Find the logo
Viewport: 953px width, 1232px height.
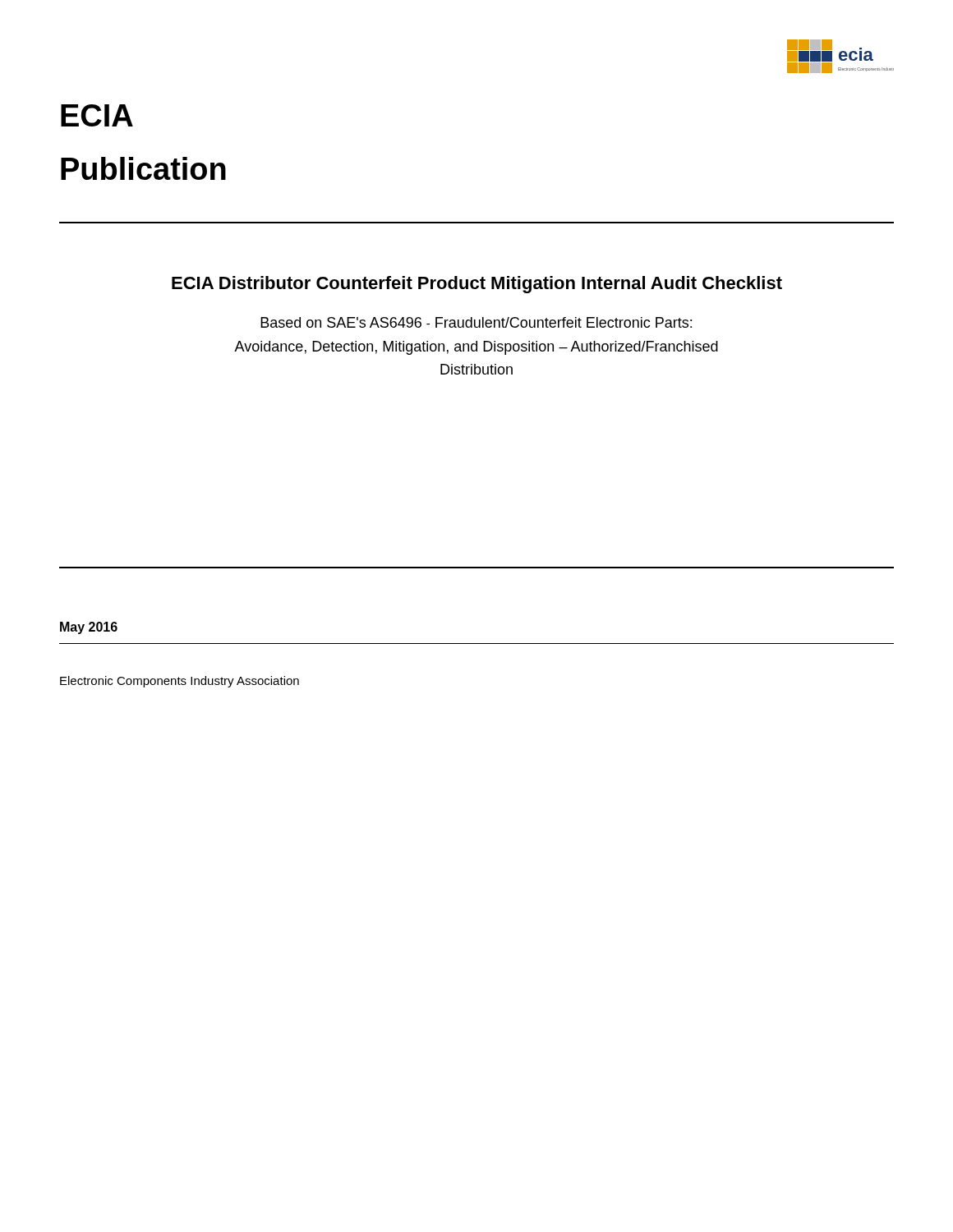(x=840, y=64)
